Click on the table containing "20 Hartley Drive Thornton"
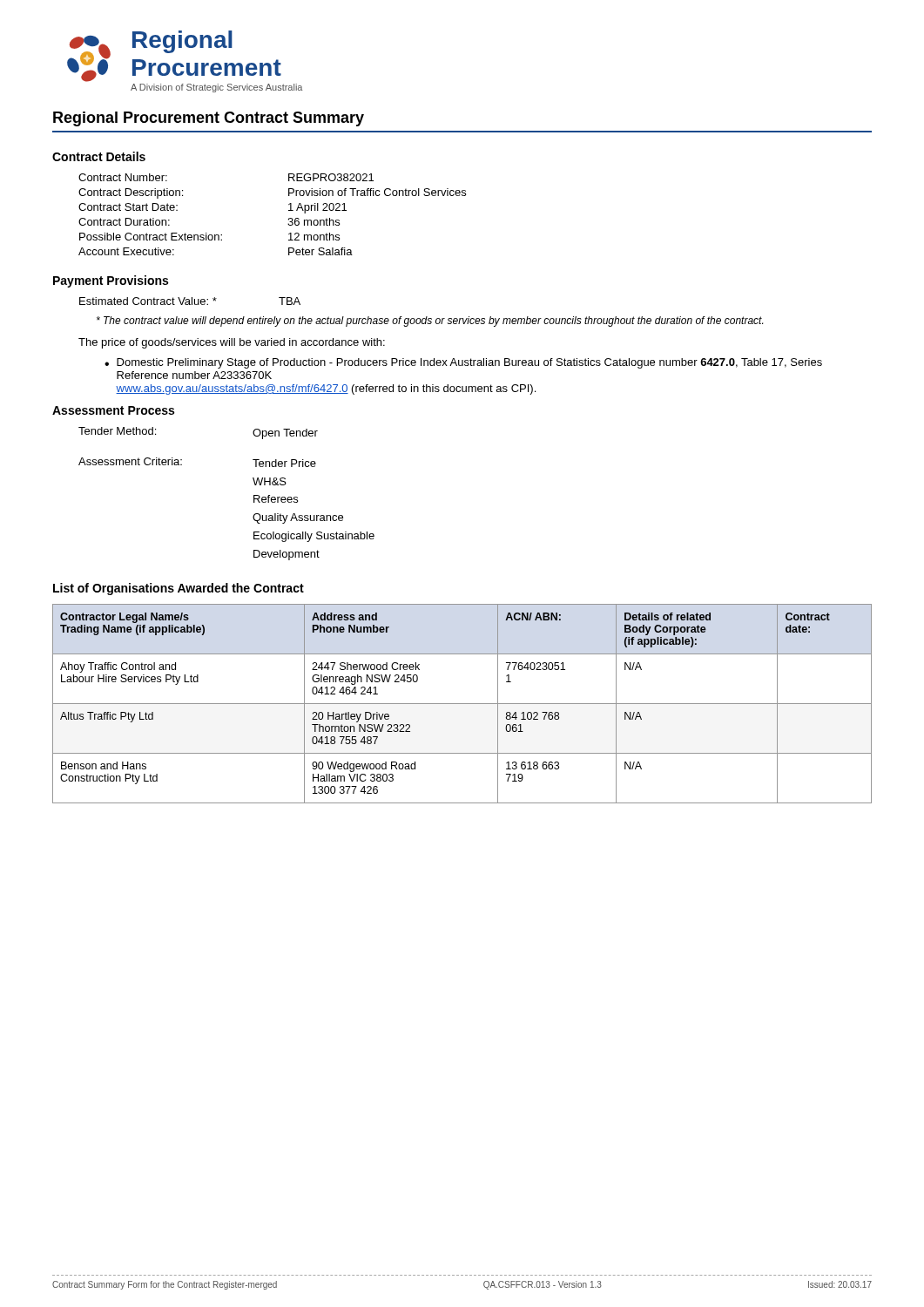 pos(462,703)
